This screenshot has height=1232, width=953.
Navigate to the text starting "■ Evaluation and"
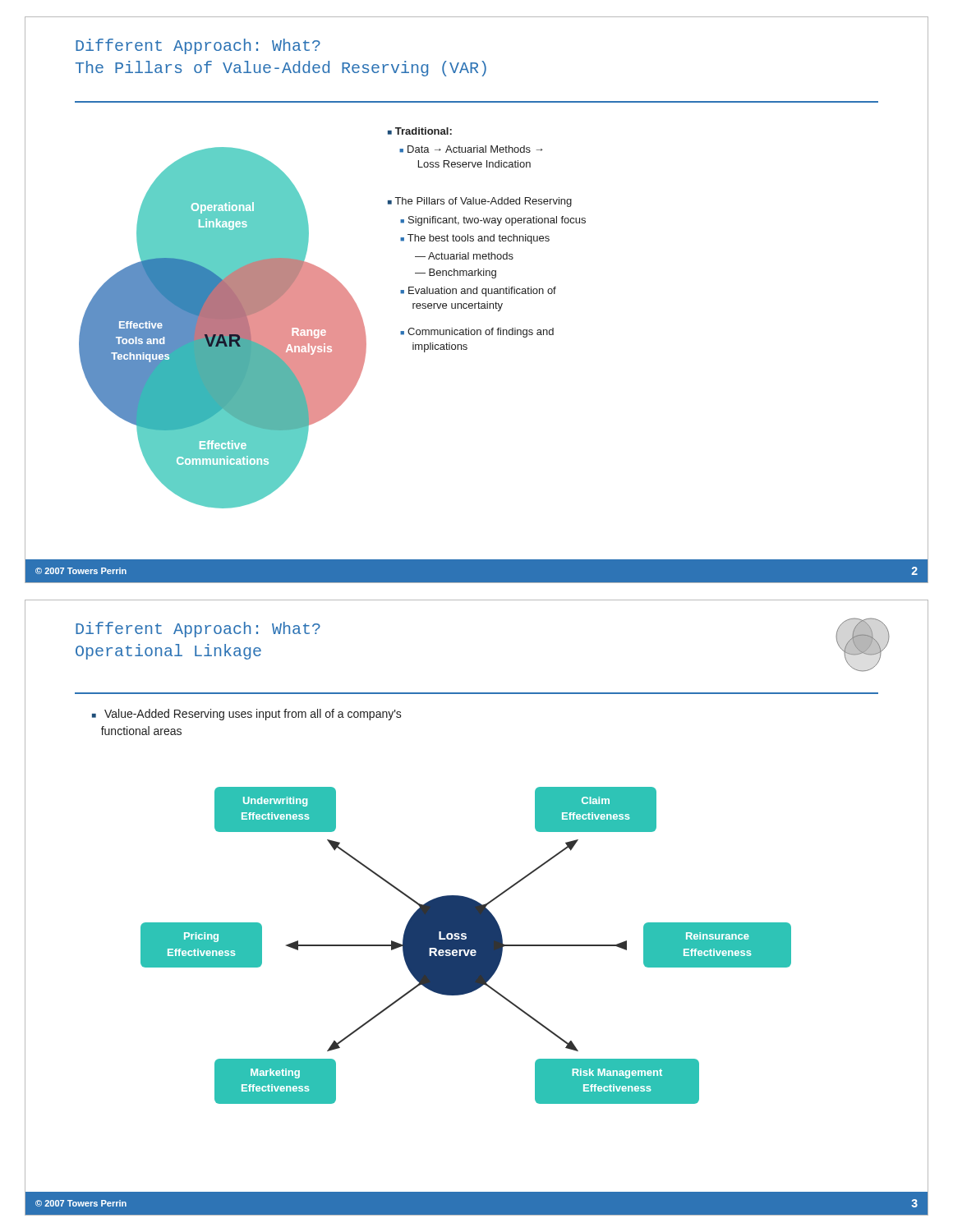478,298
